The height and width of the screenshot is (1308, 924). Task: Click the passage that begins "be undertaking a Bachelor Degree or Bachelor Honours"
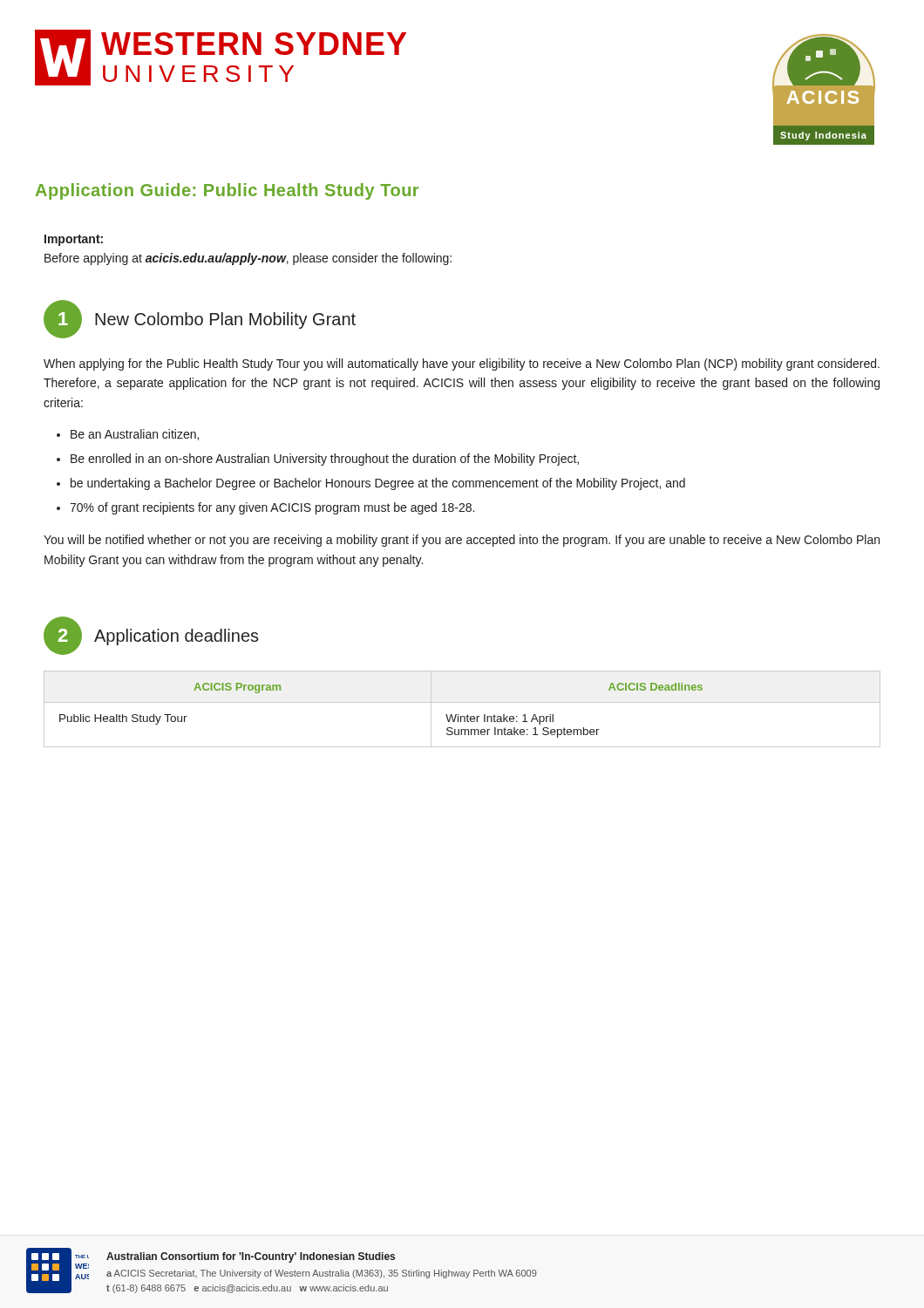378,483
